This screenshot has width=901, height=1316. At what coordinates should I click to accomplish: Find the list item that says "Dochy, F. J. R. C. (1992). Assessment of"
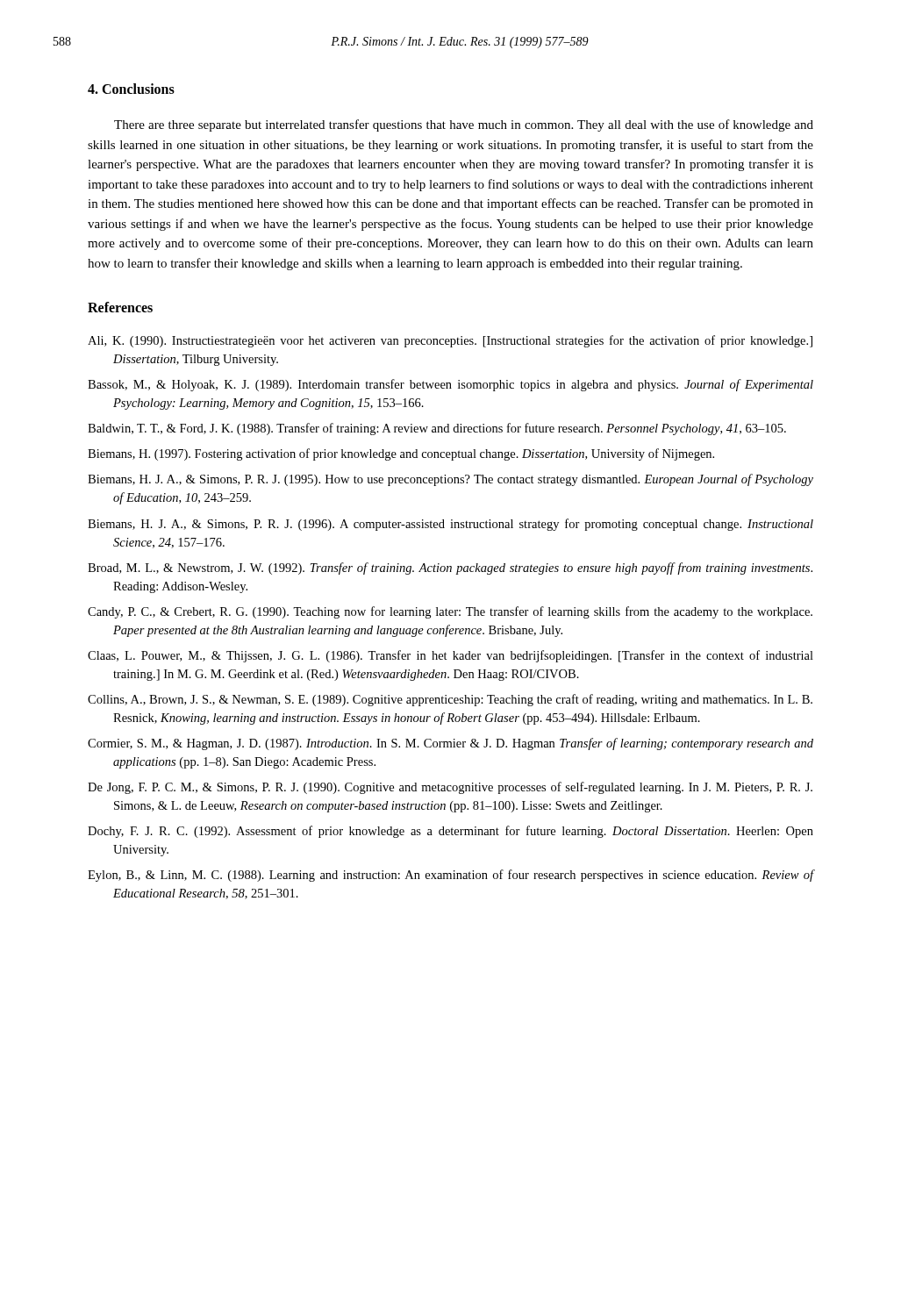click(x=450, y=840)
